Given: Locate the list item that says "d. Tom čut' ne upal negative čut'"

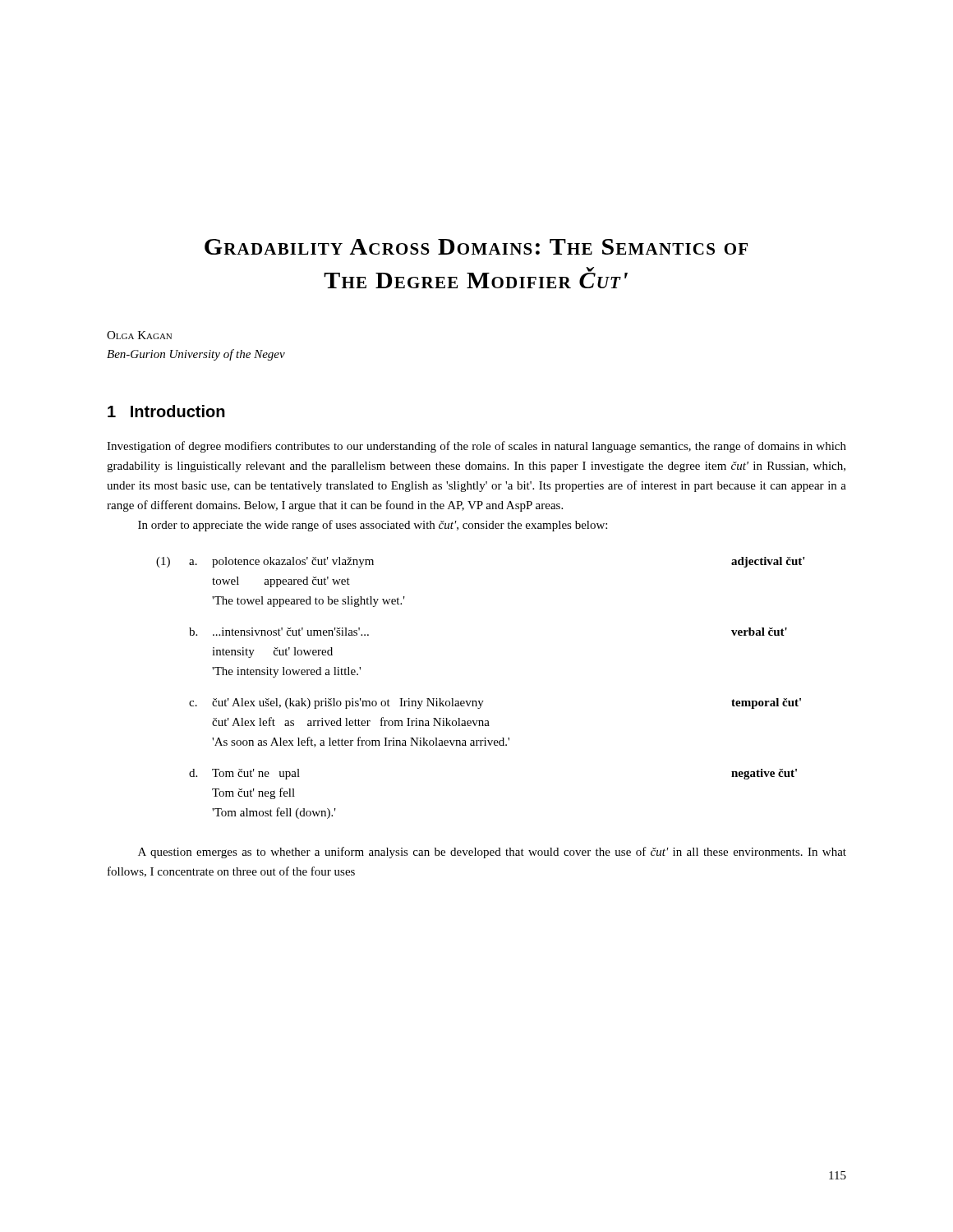Looking at the screenshot, I should pos(259,774).
